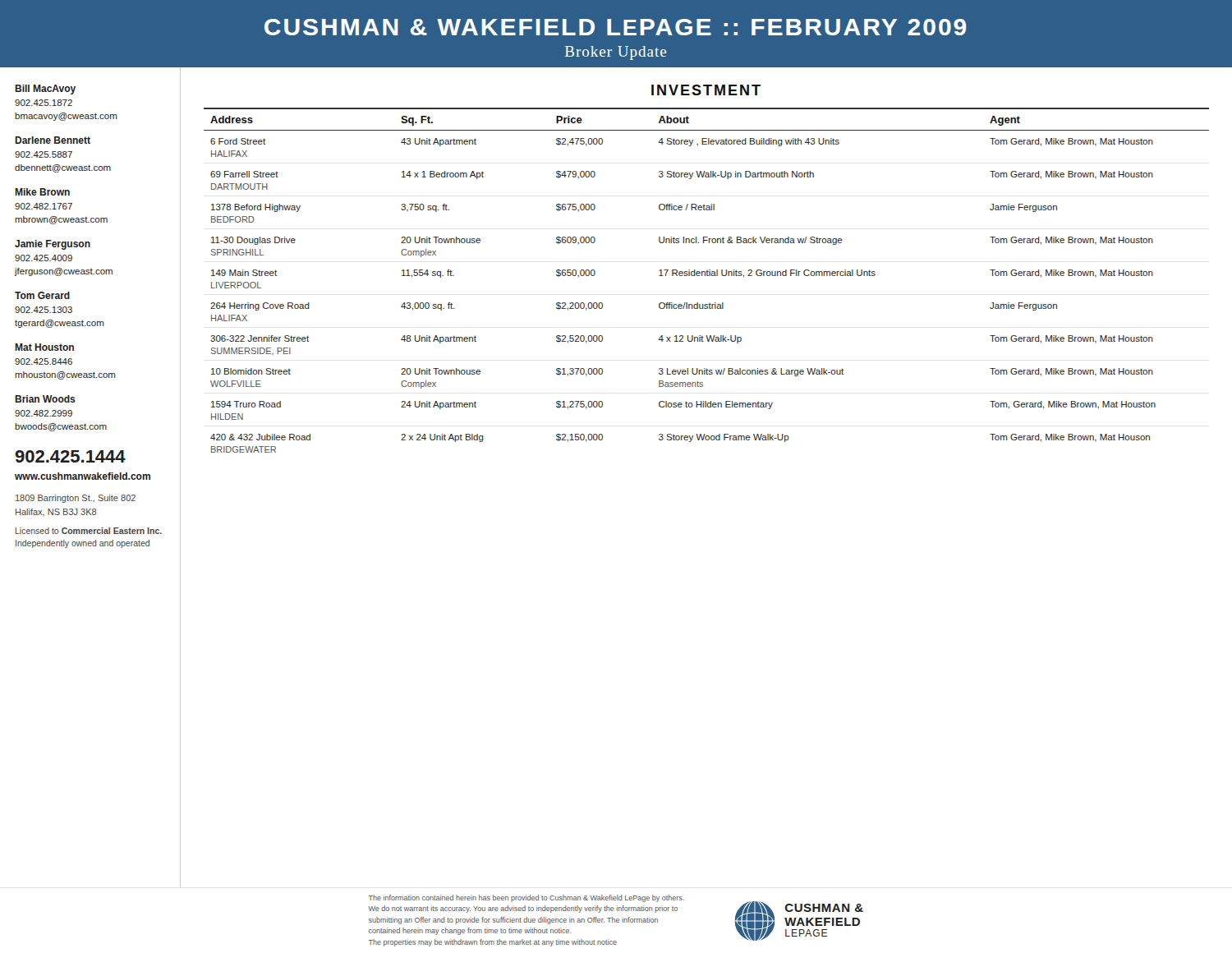Find the region starting "Mat Houston 902.425.8446"
This screenshot has height=953, width=1232.
90,360
